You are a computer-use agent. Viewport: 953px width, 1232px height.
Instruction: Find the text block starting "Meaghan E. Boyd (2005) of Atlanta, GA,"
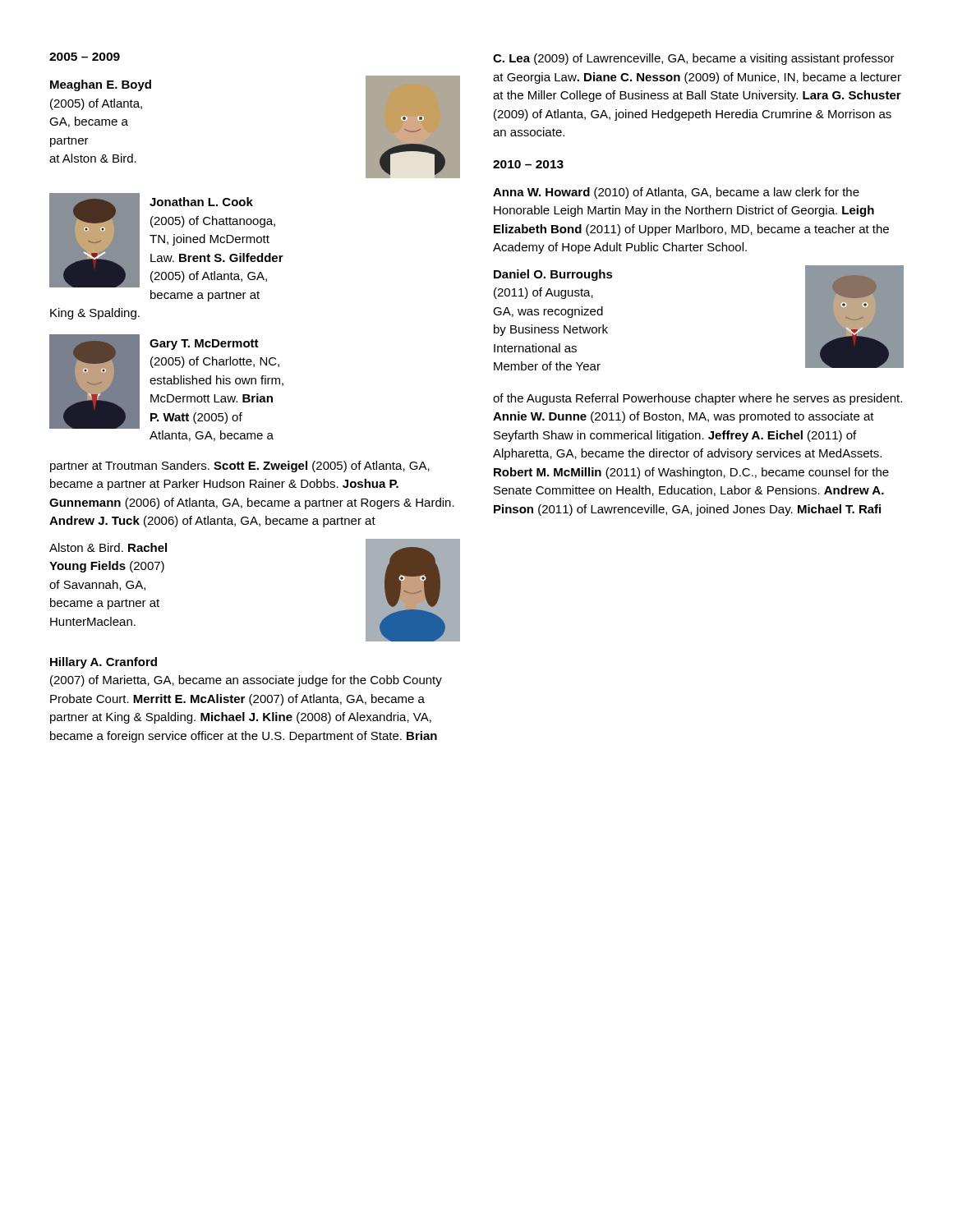pyautogui.click(x=100, y=125)
